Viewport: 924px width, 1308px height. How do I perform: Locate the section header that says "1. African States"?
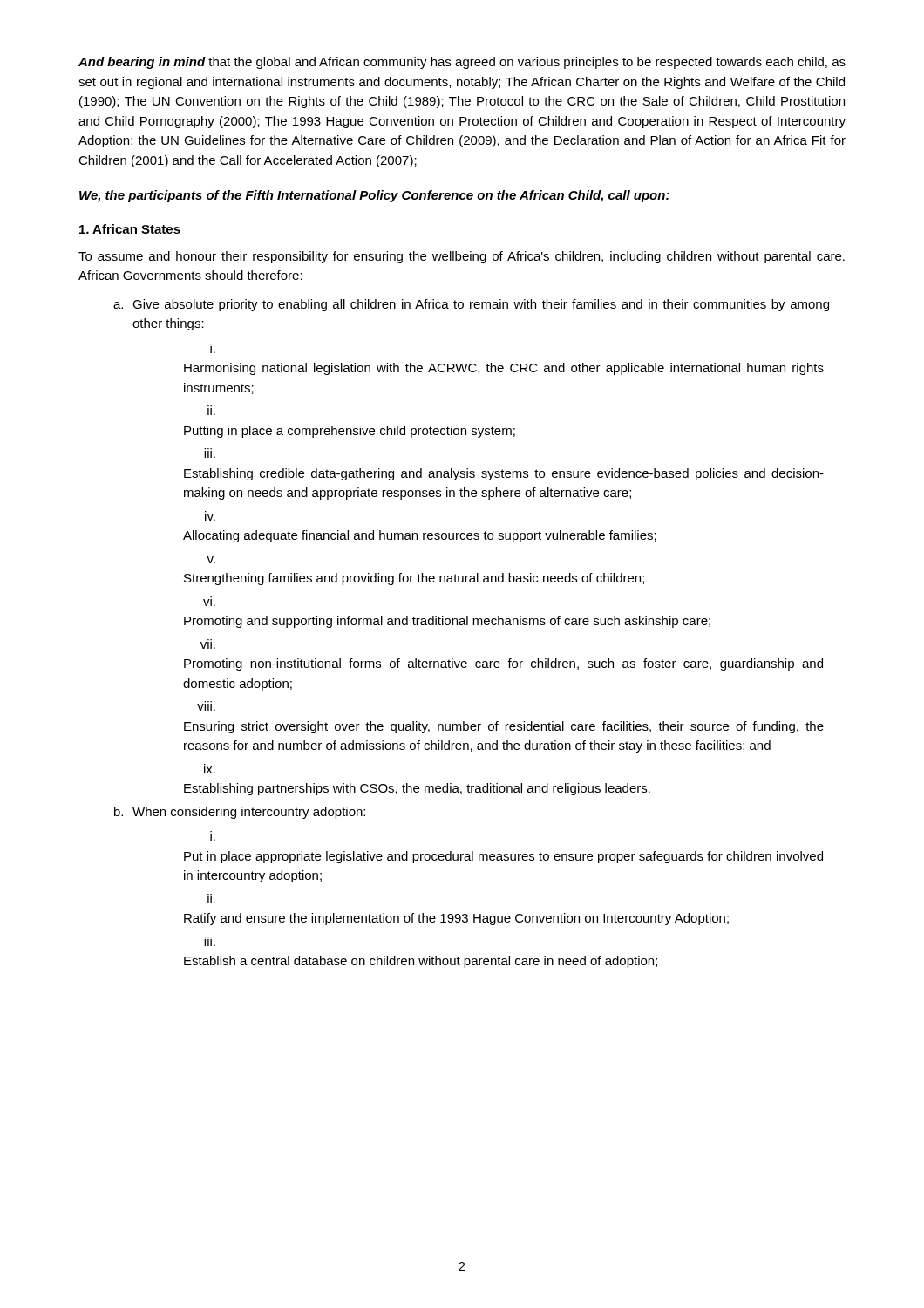[129, 228]
